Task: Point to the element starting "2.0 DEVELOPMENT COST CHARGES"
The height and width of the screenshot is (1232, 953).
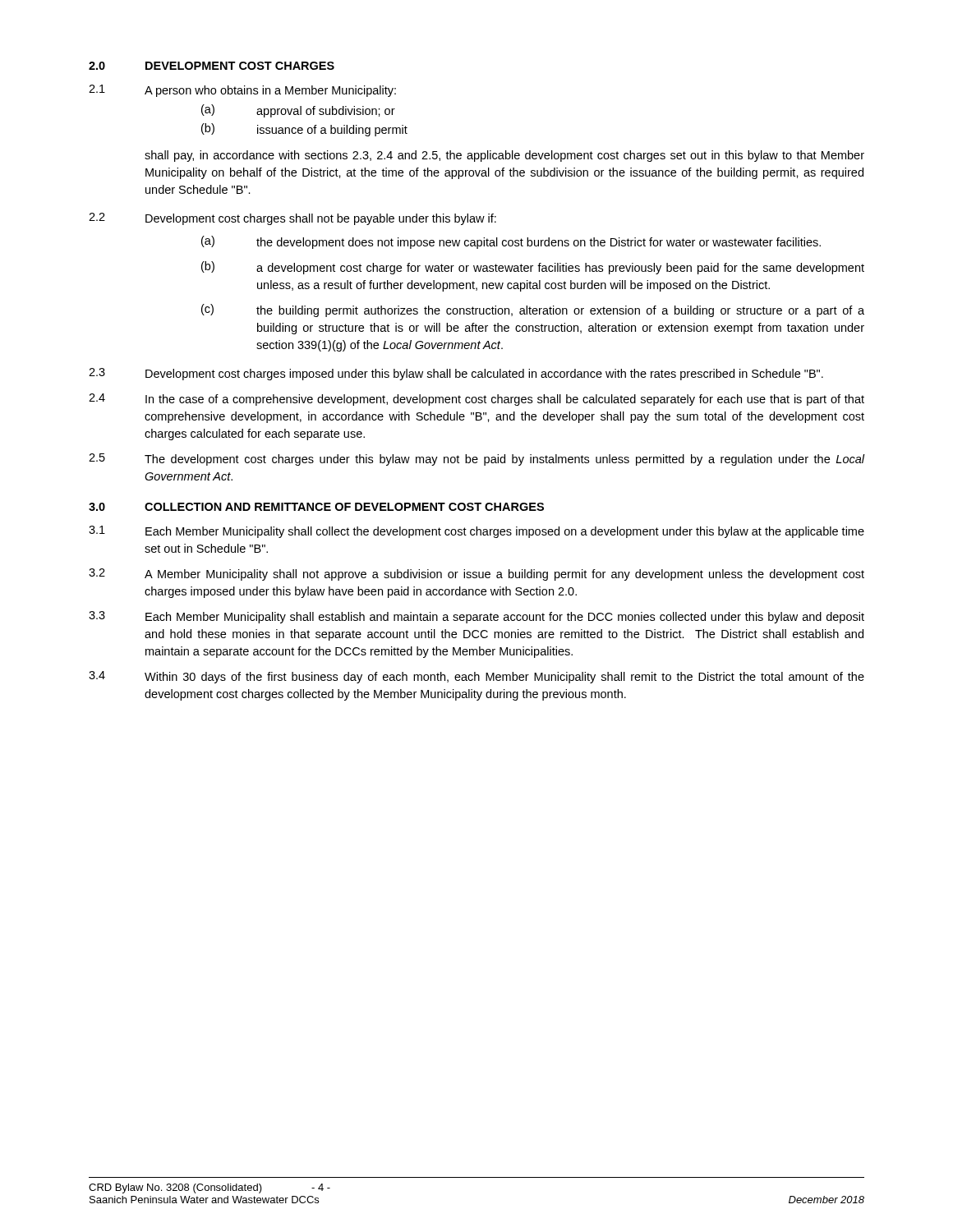Action: coord(212,66)
